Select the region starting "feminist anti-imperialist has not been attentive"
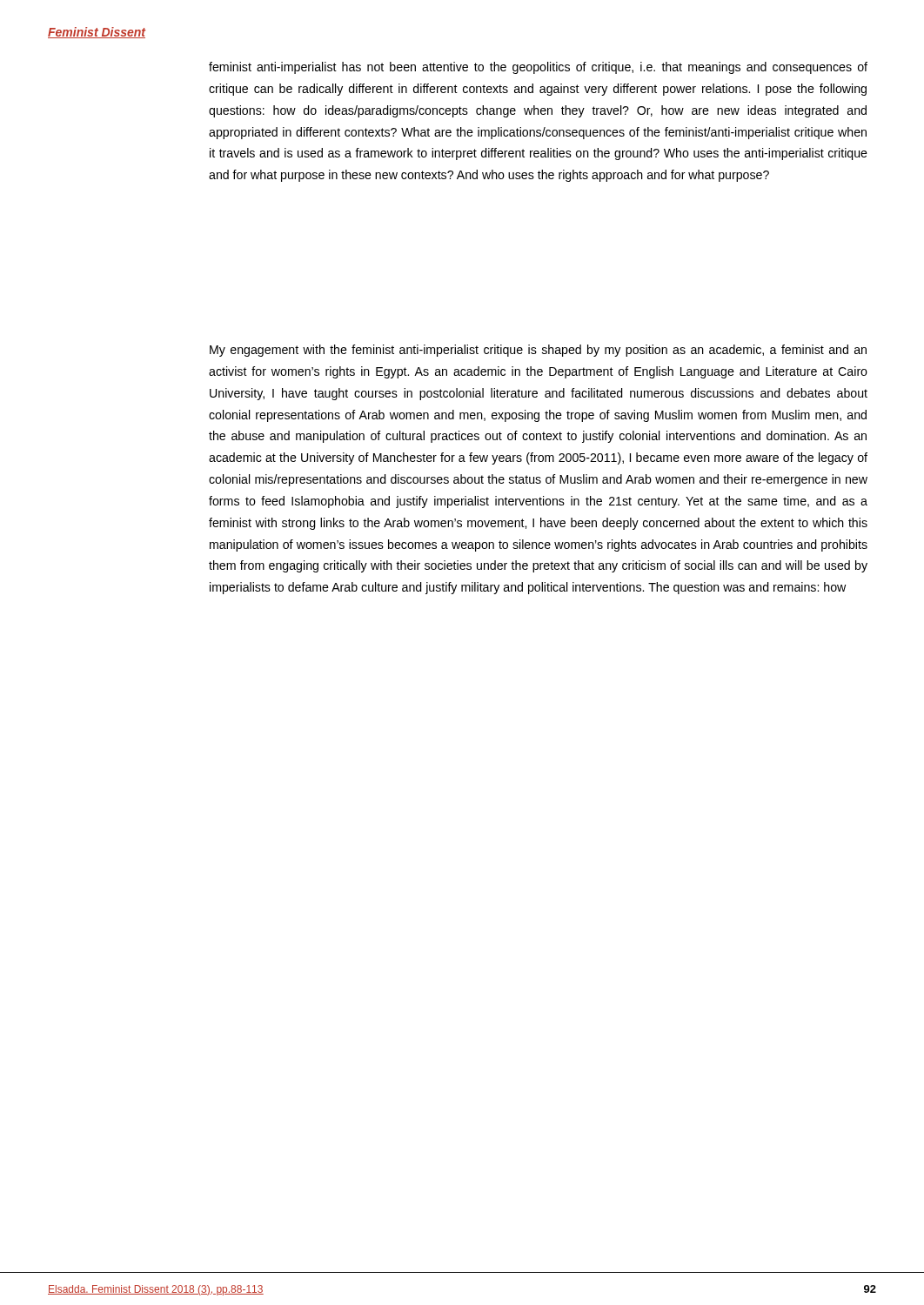Screen dimensions: 1305x924 [538, 121]
